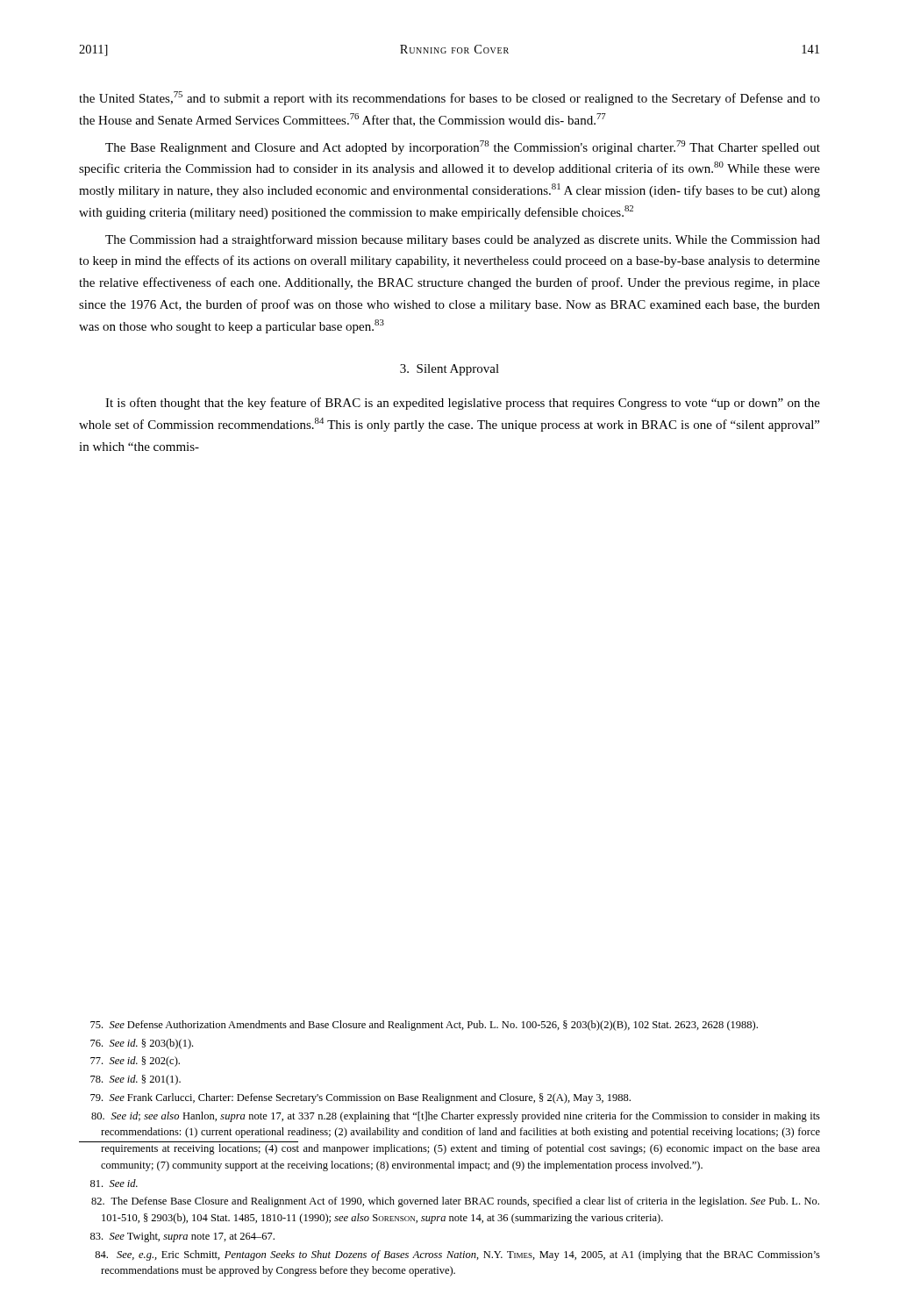Click on the text block that says "It is often thought that the key"

(450, 425)
